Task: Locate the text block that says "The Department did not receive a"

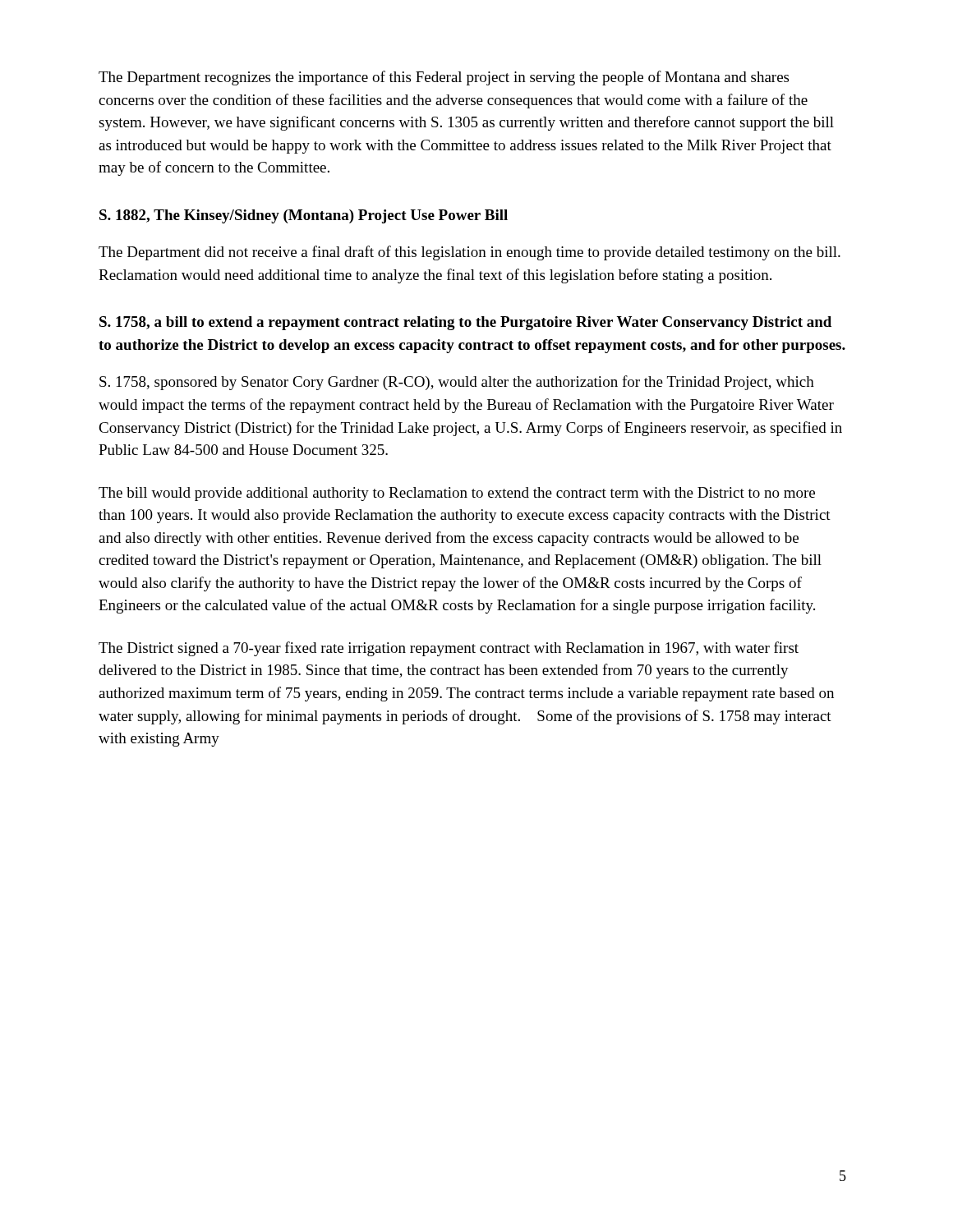Action: pos(470,263)
